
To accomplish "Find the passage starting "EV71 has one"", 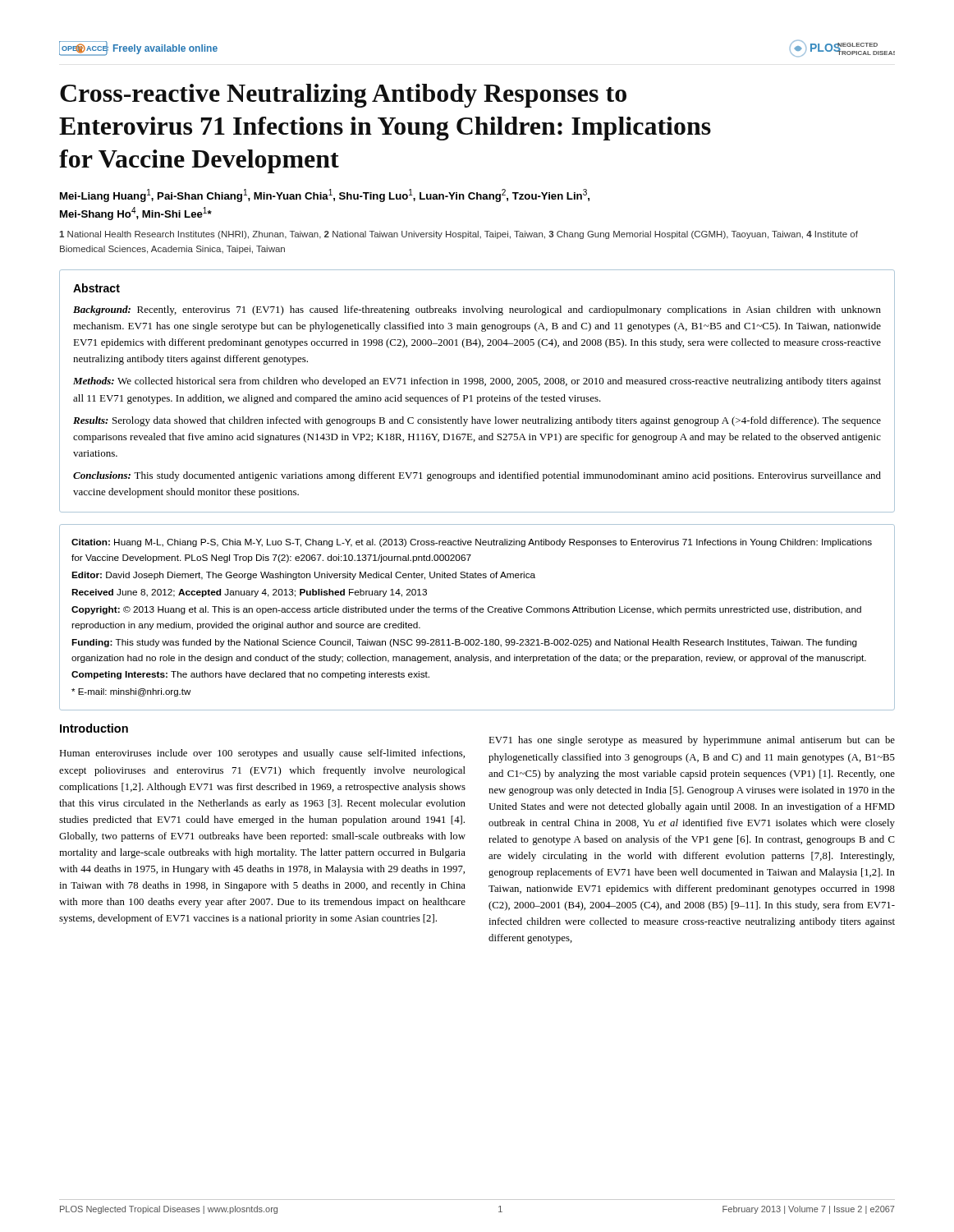I will click(x=692, y=839).
